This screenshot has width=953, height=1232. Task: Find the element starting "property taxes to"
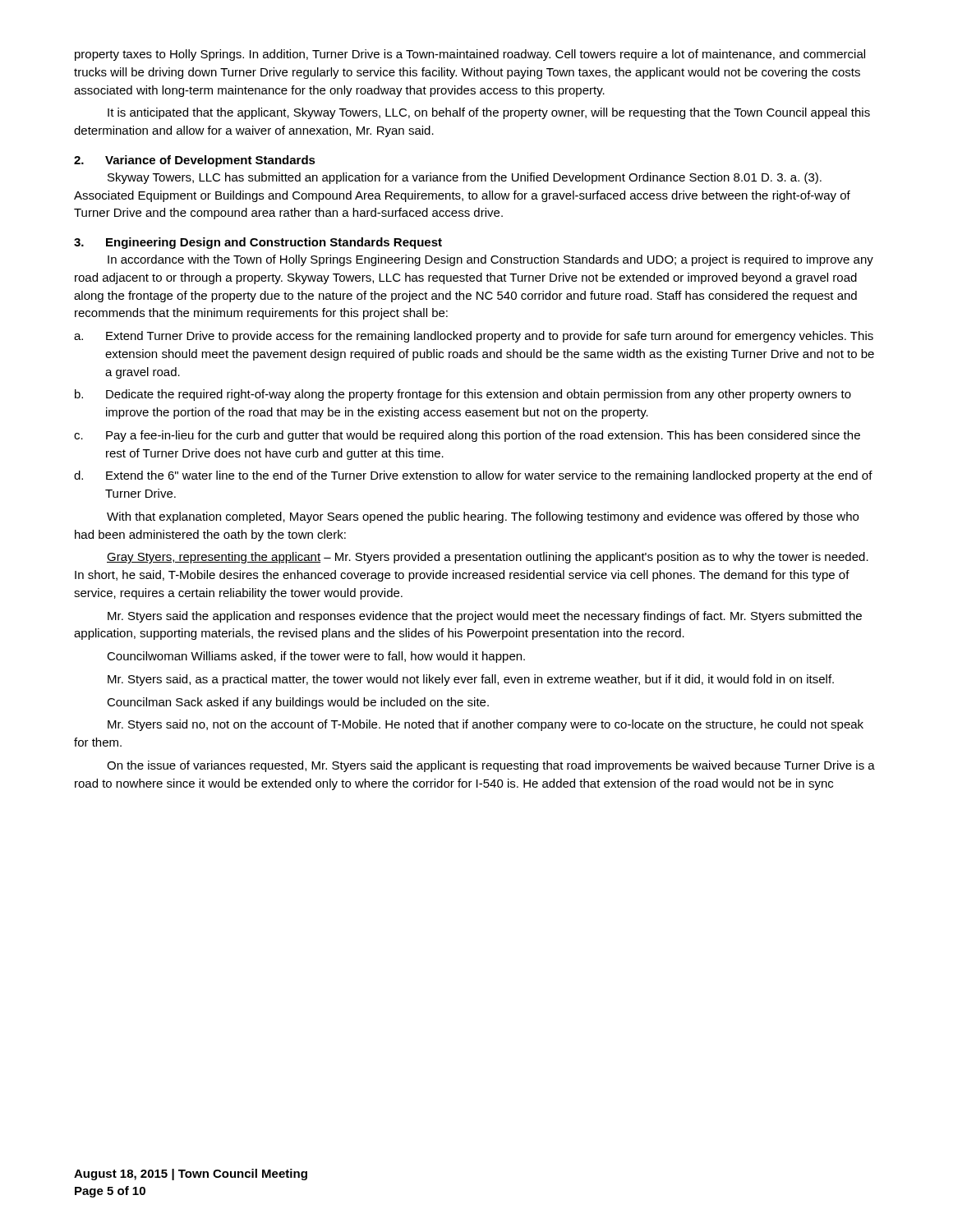[x=474, y=72]
